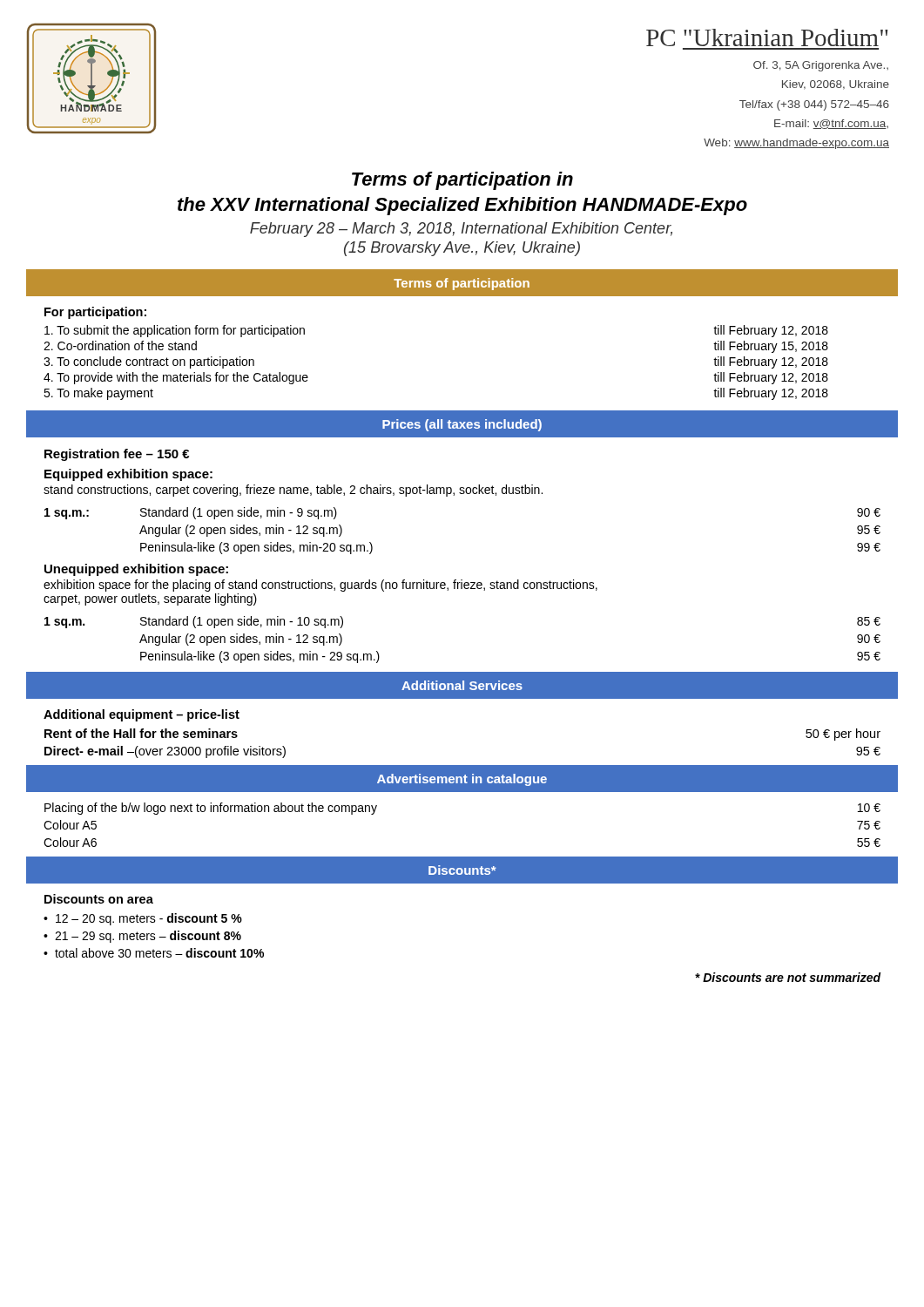Find the logo

tap(94, 80)
